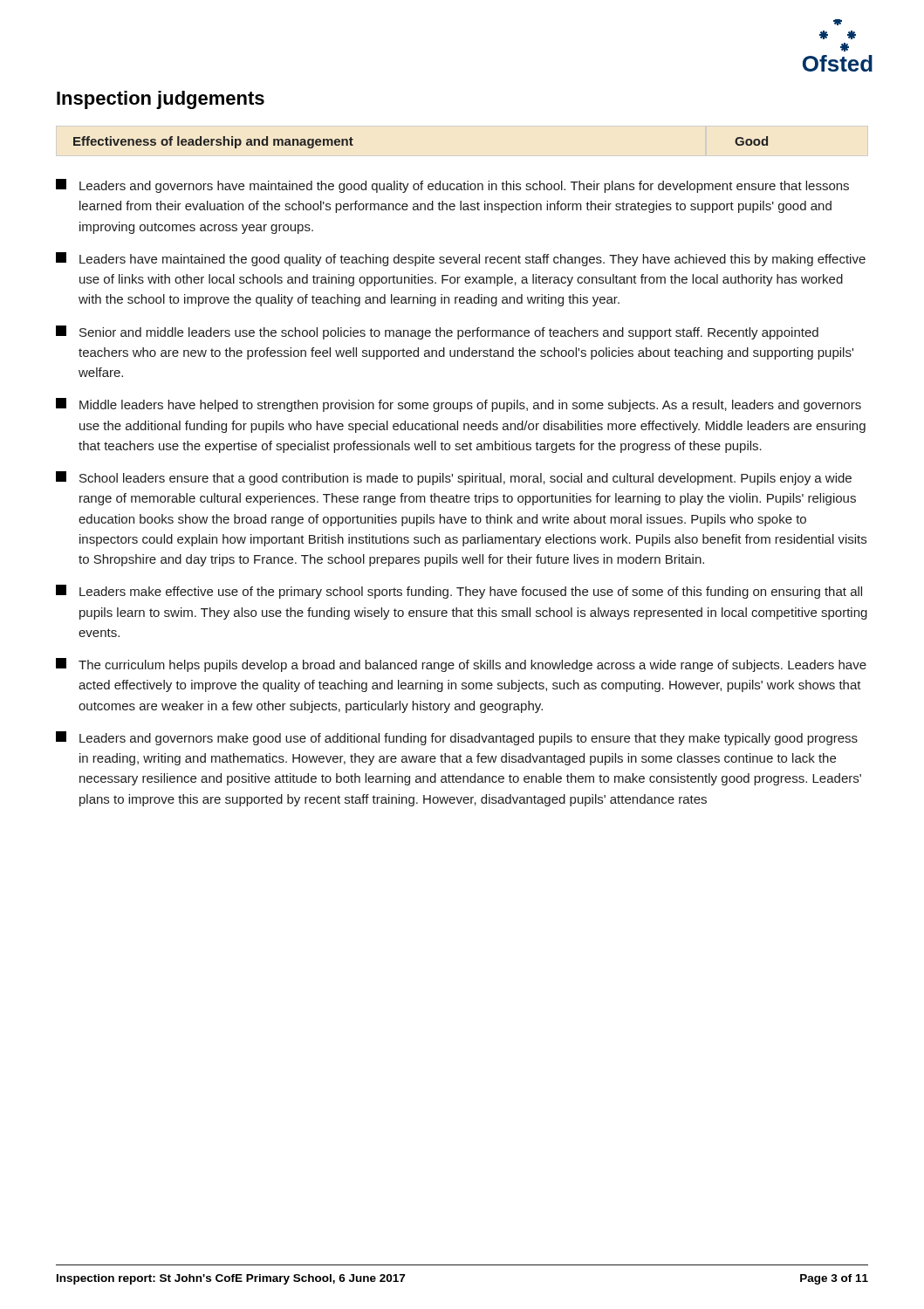Click a logo
Viewport: 924px width, 1309px height.
(838, 52)
